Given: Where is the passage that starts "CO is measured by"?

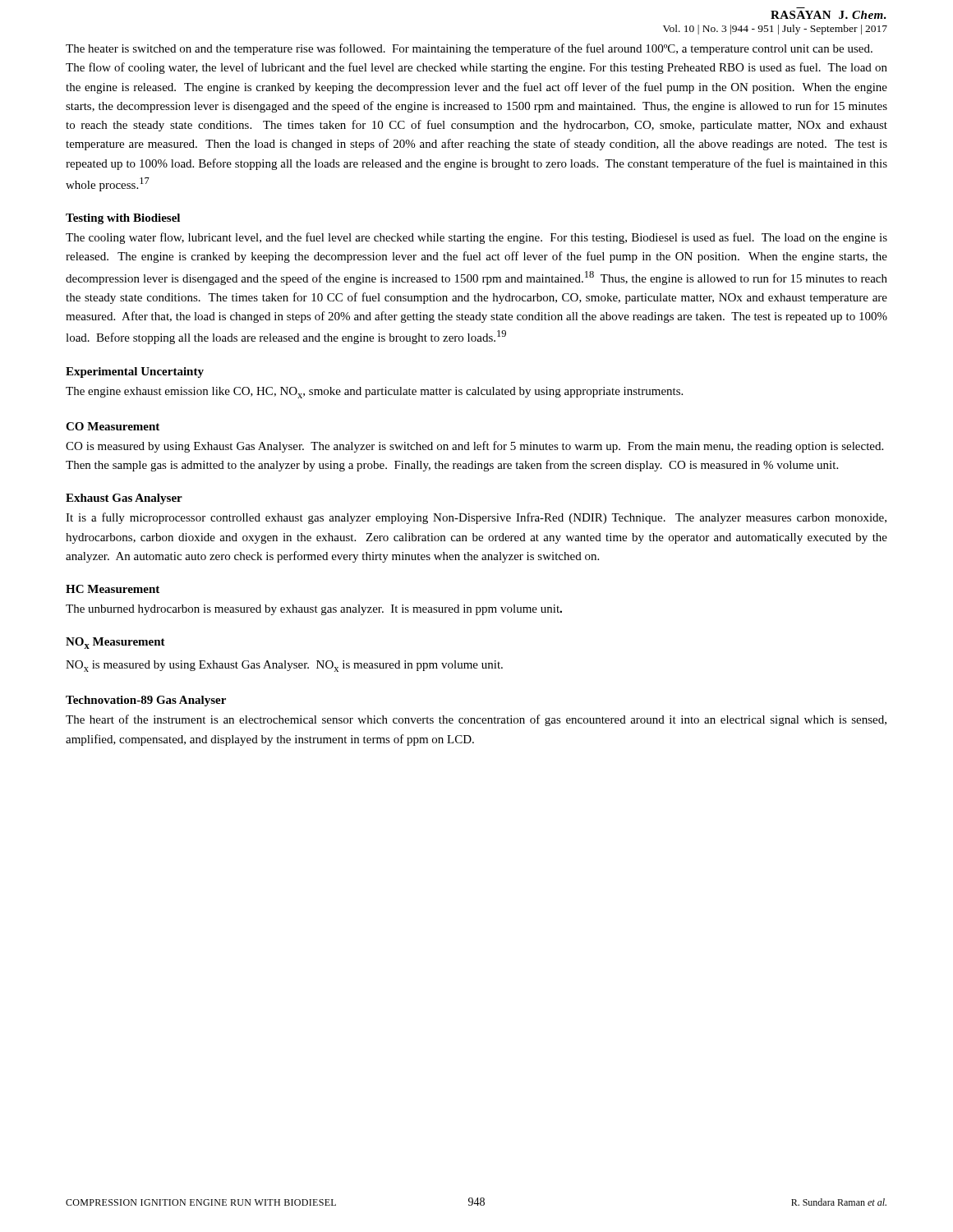Looking at the screenshot, I should pyautogui.click(x=476, y=456).
